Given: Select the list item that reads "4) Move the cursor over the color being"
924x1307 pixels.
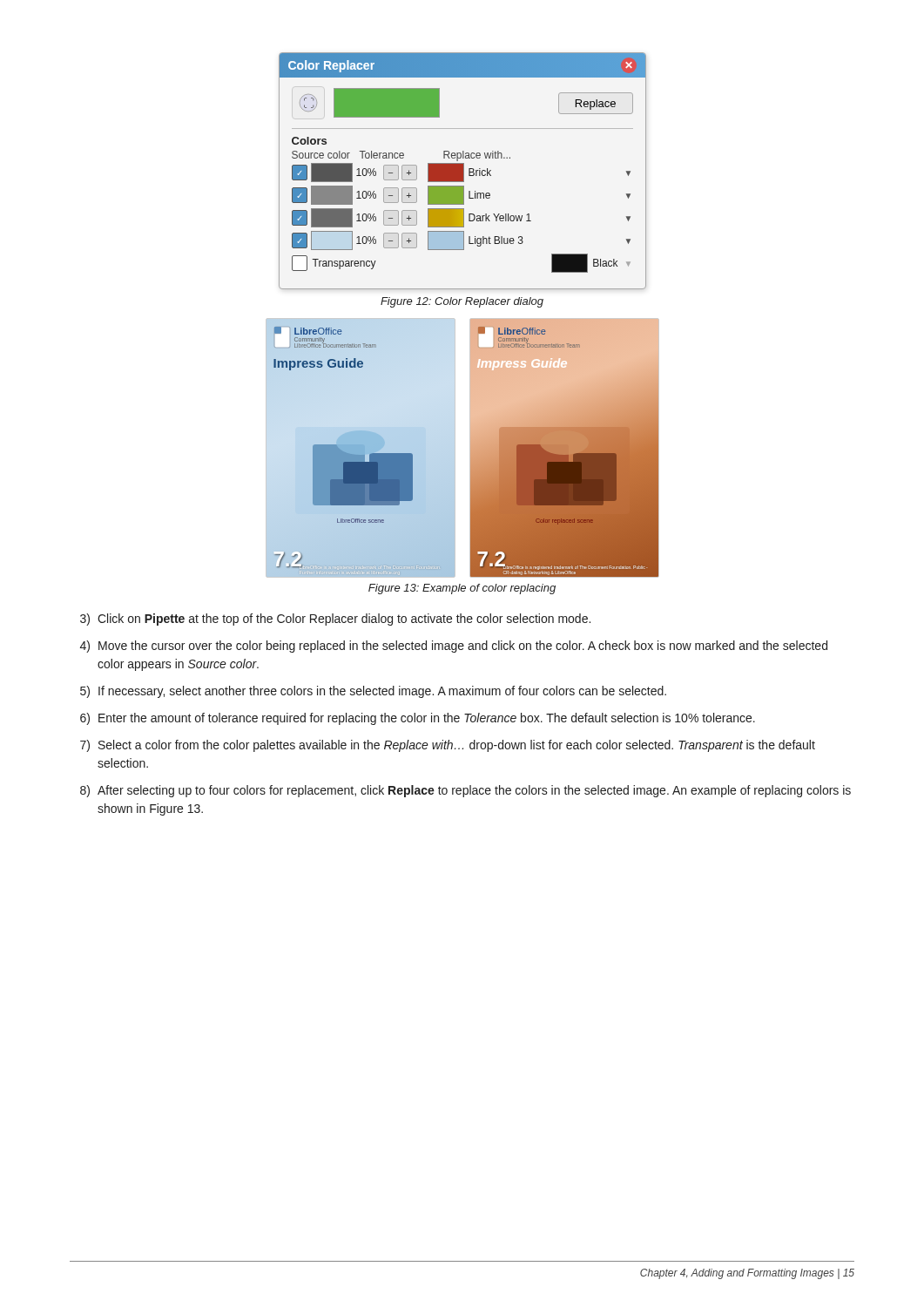Looking at the screenshot, I should (462, 655).
